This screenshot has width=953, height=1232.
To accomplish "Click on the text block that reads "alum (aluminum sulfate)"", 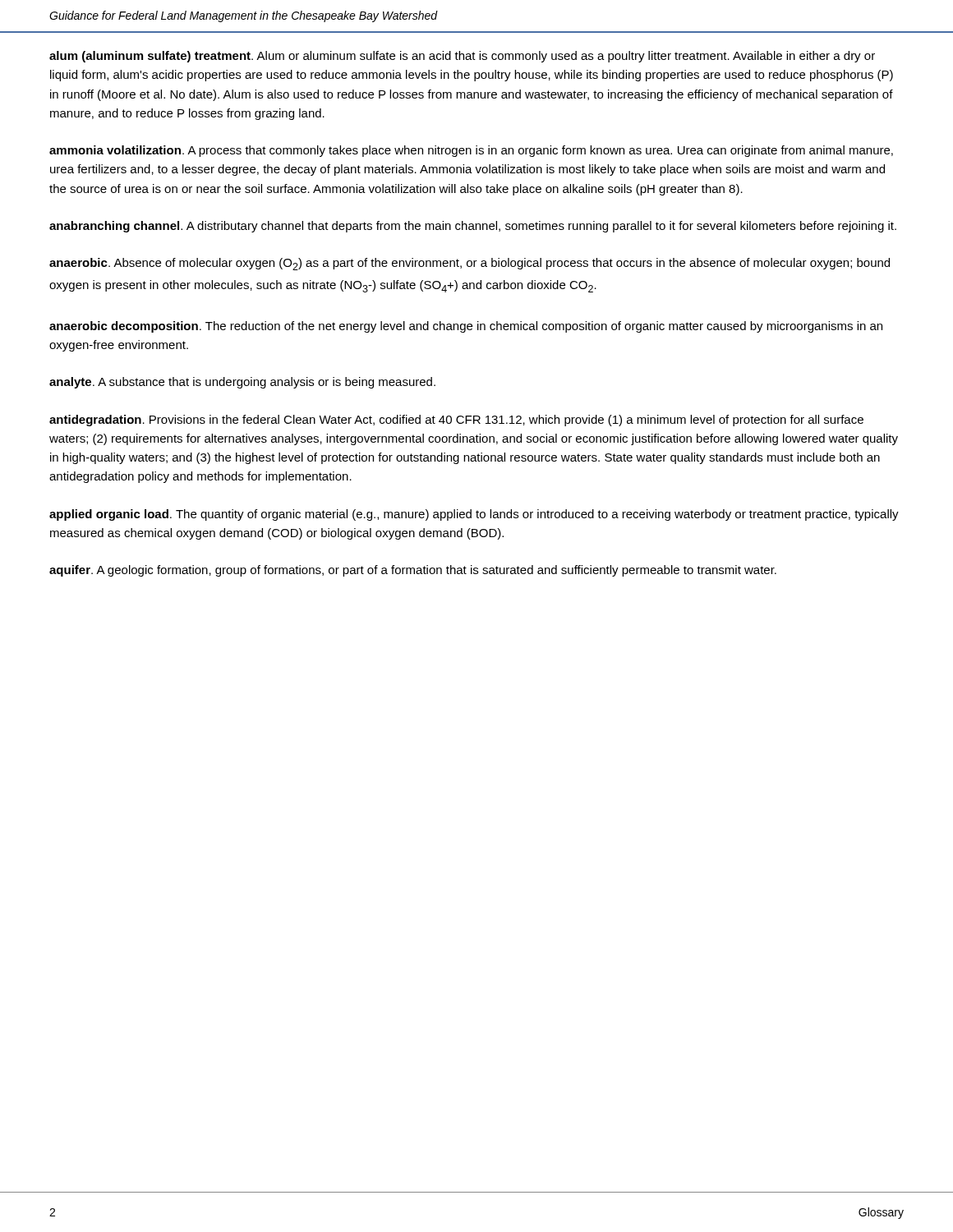I will 471,84.
